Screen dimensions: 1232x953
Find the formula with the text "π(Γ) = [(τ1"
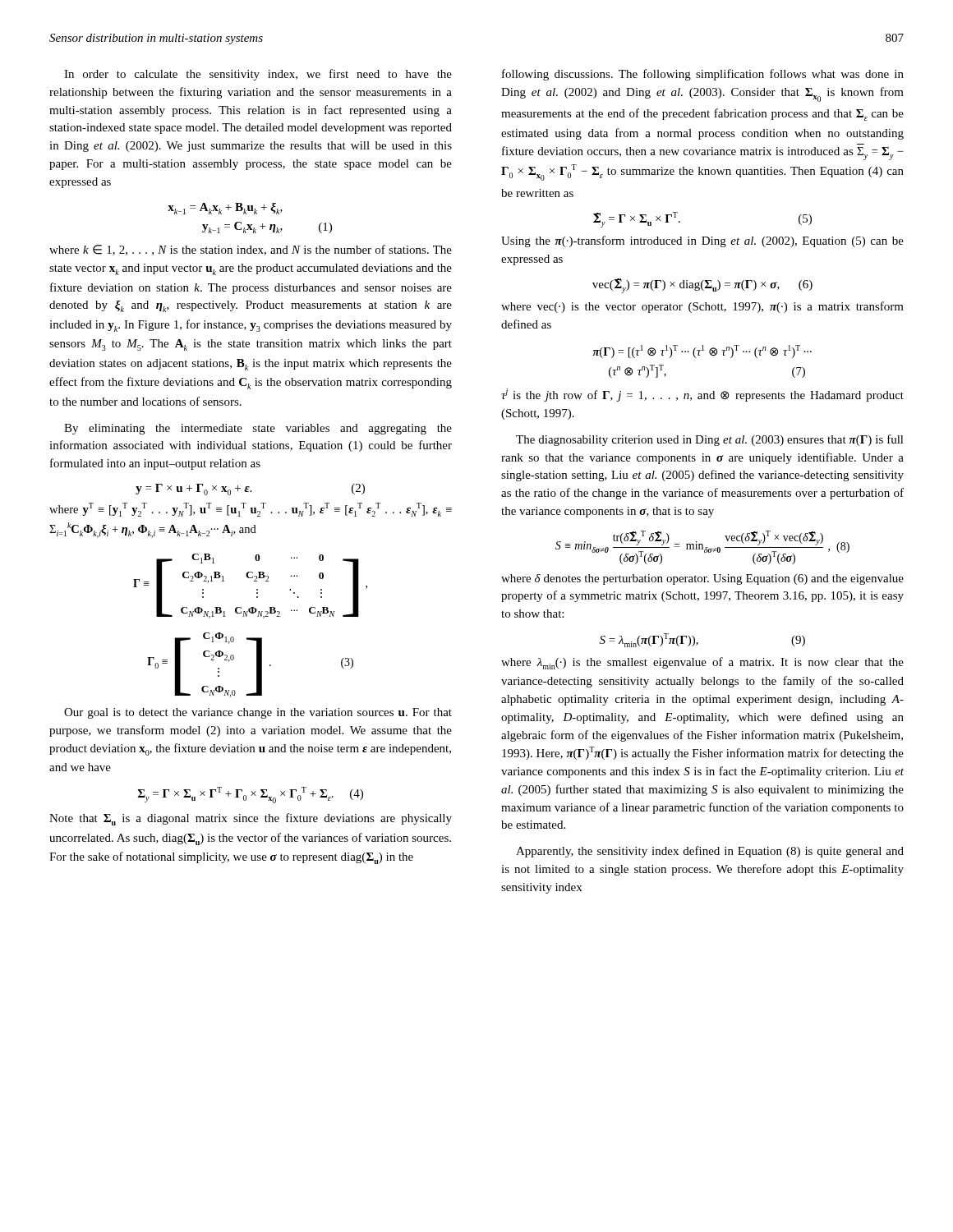(x=702, y=361)
